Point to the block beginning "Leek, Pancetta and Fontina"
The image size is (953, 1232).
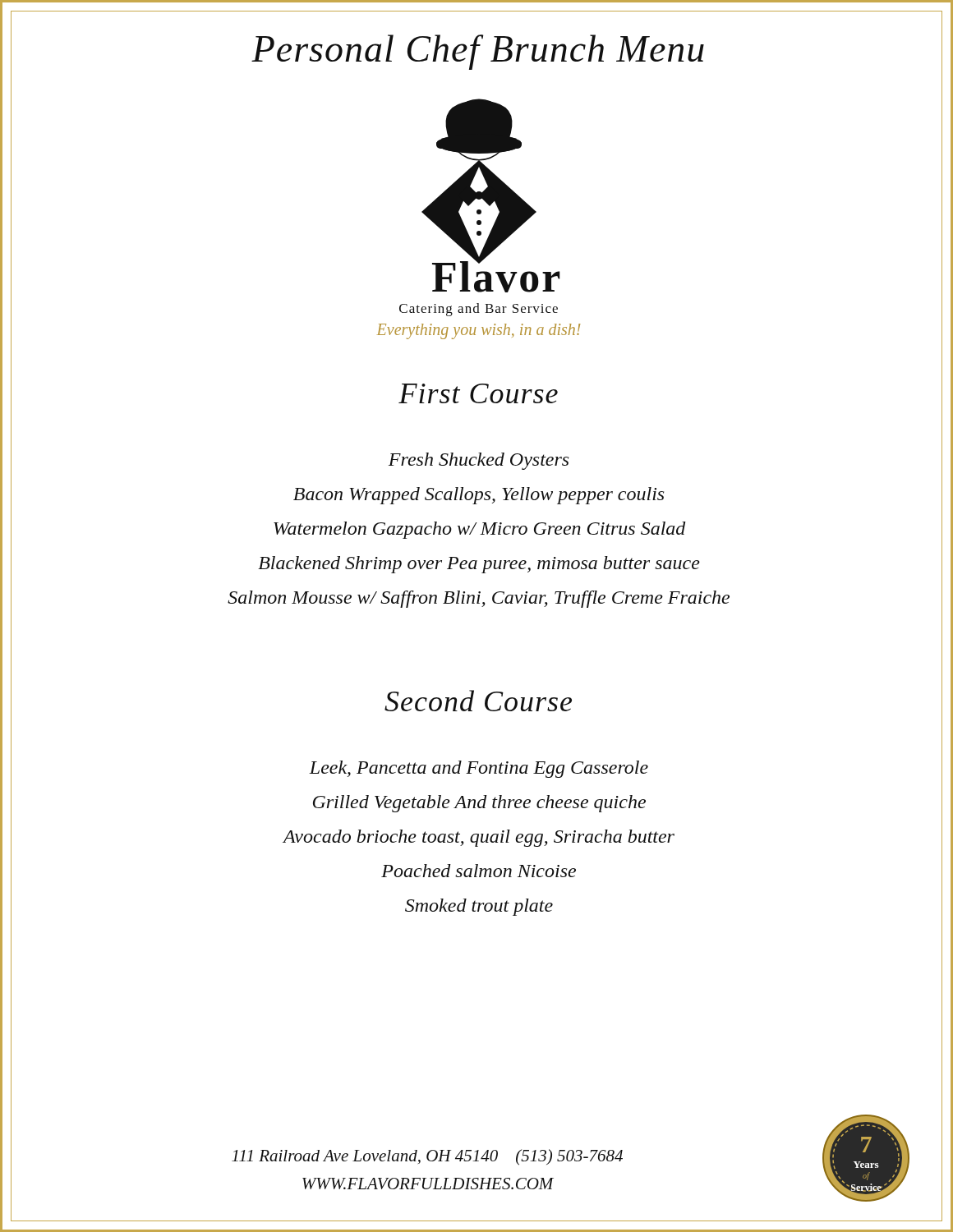[479, 836]
